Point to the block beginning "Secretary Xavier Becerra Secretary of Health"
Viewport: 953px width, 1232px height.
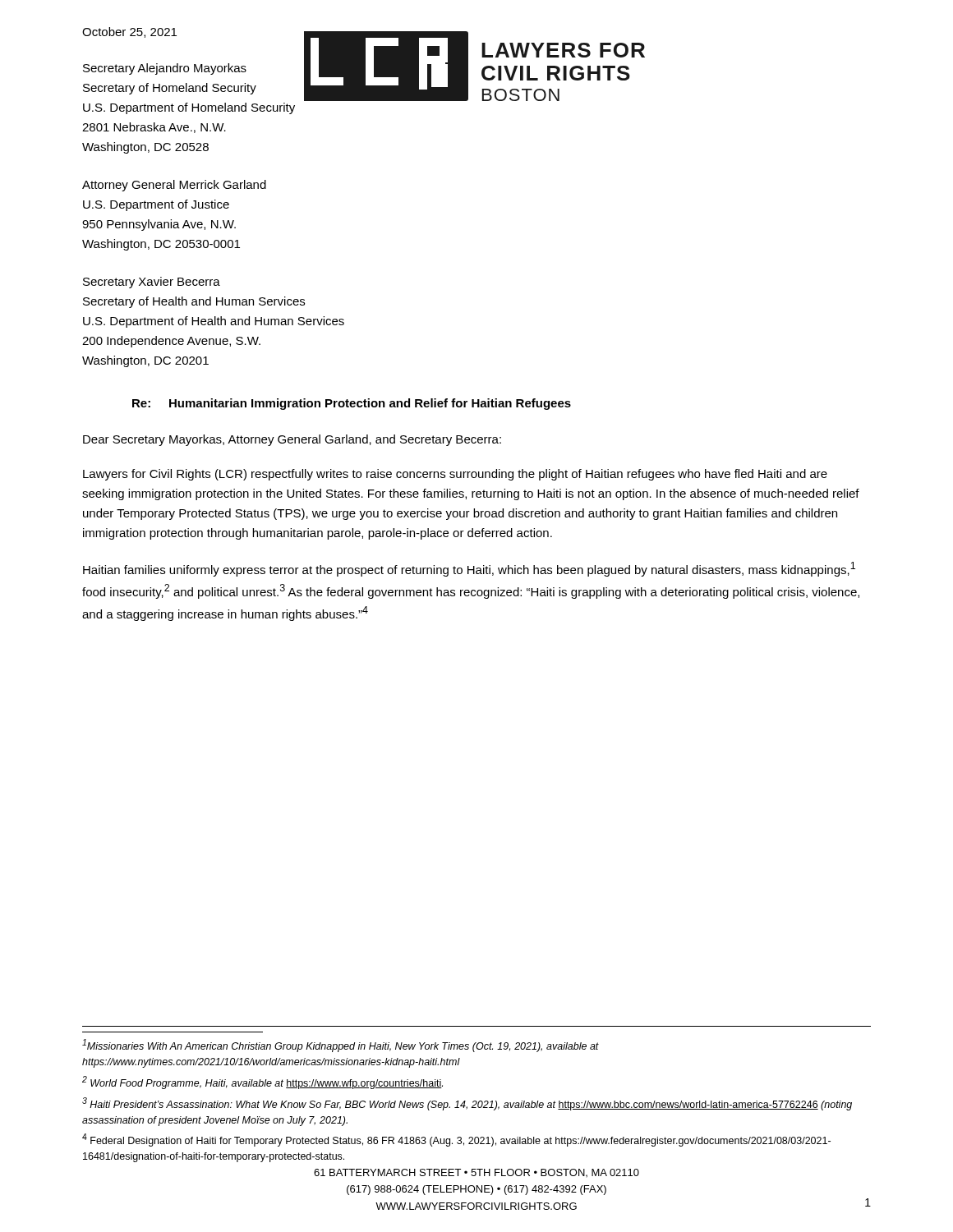coord(213,320)
